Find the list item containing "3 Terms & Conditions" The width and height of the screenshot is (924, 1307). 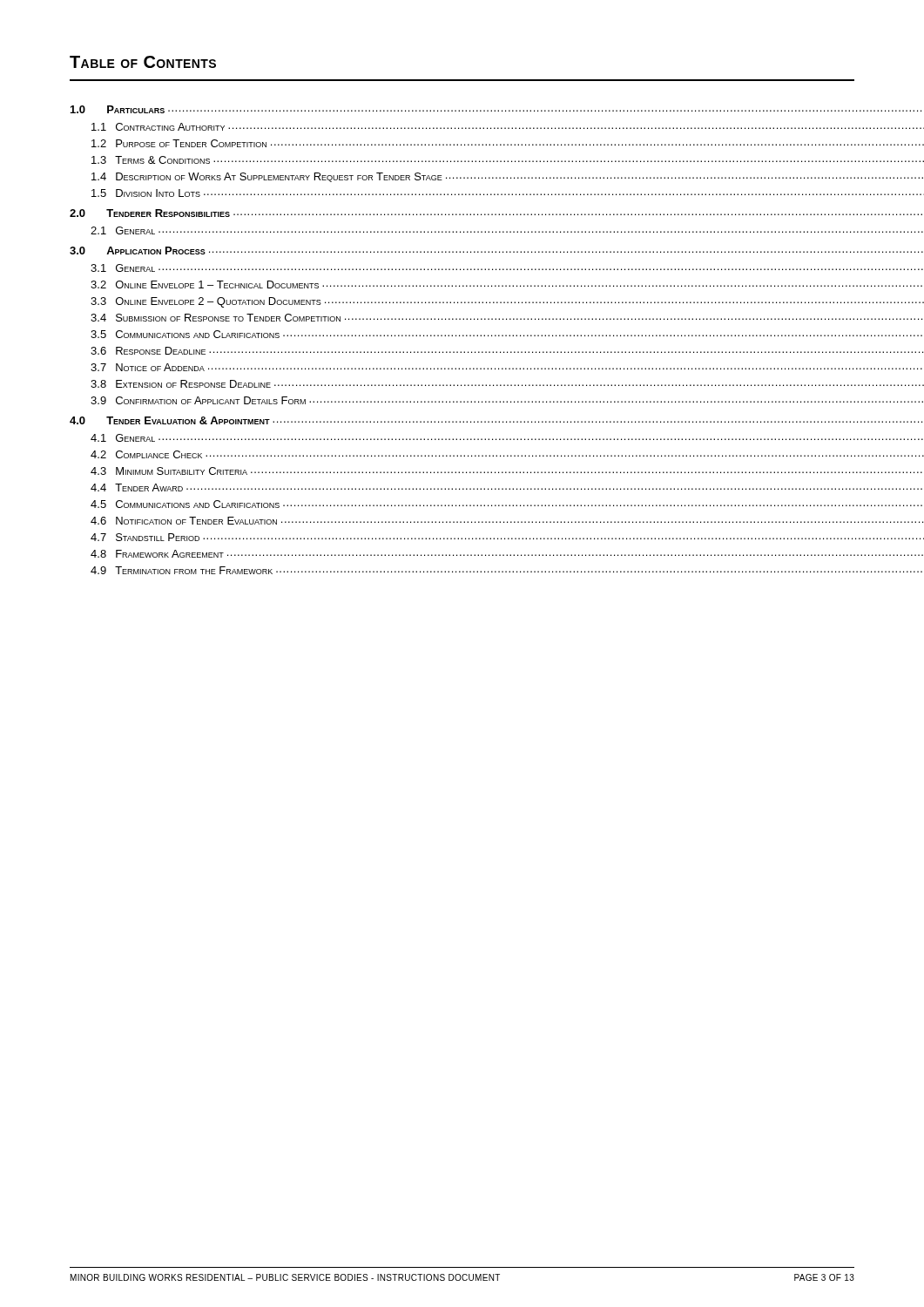[497, 160]
